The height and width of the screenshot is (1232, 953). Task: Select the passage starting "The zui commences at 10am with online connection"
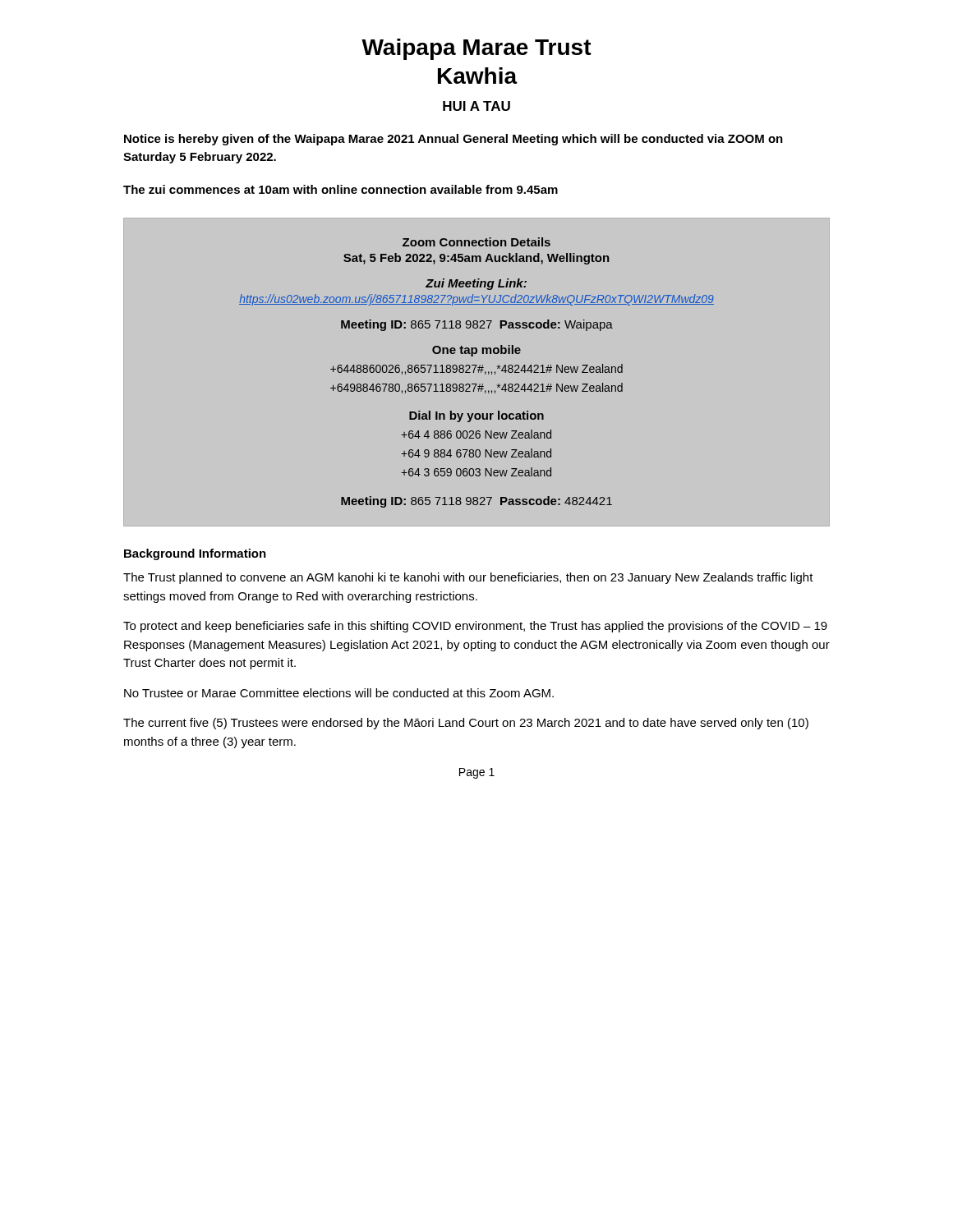341,189
